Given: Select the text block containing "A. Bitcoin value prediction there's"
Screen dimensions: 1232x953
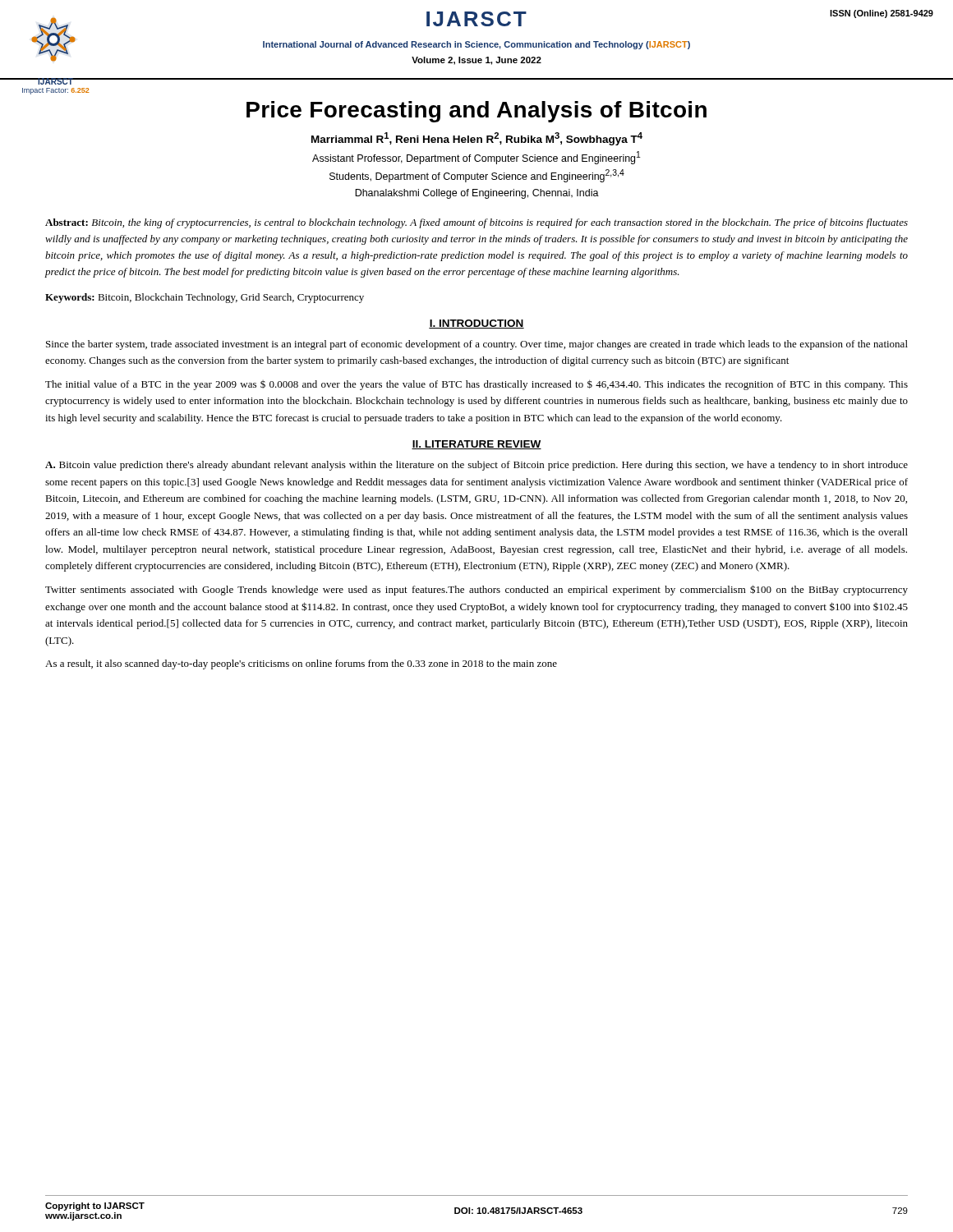Looking at the screenshot, I should tap(476, 515).
